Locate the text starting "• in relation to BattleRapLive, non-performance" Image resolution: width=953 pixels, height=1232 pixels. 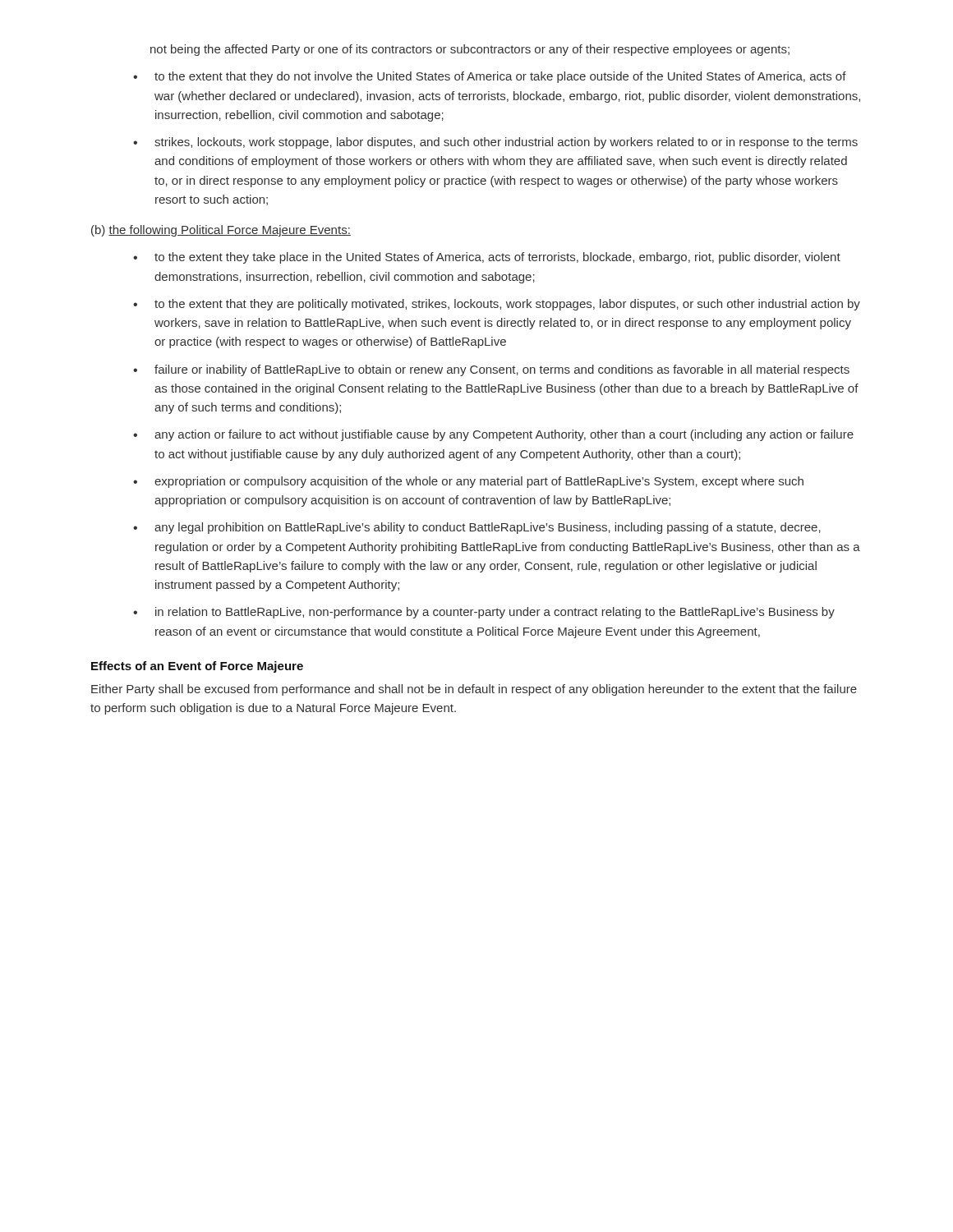(498, 621)
